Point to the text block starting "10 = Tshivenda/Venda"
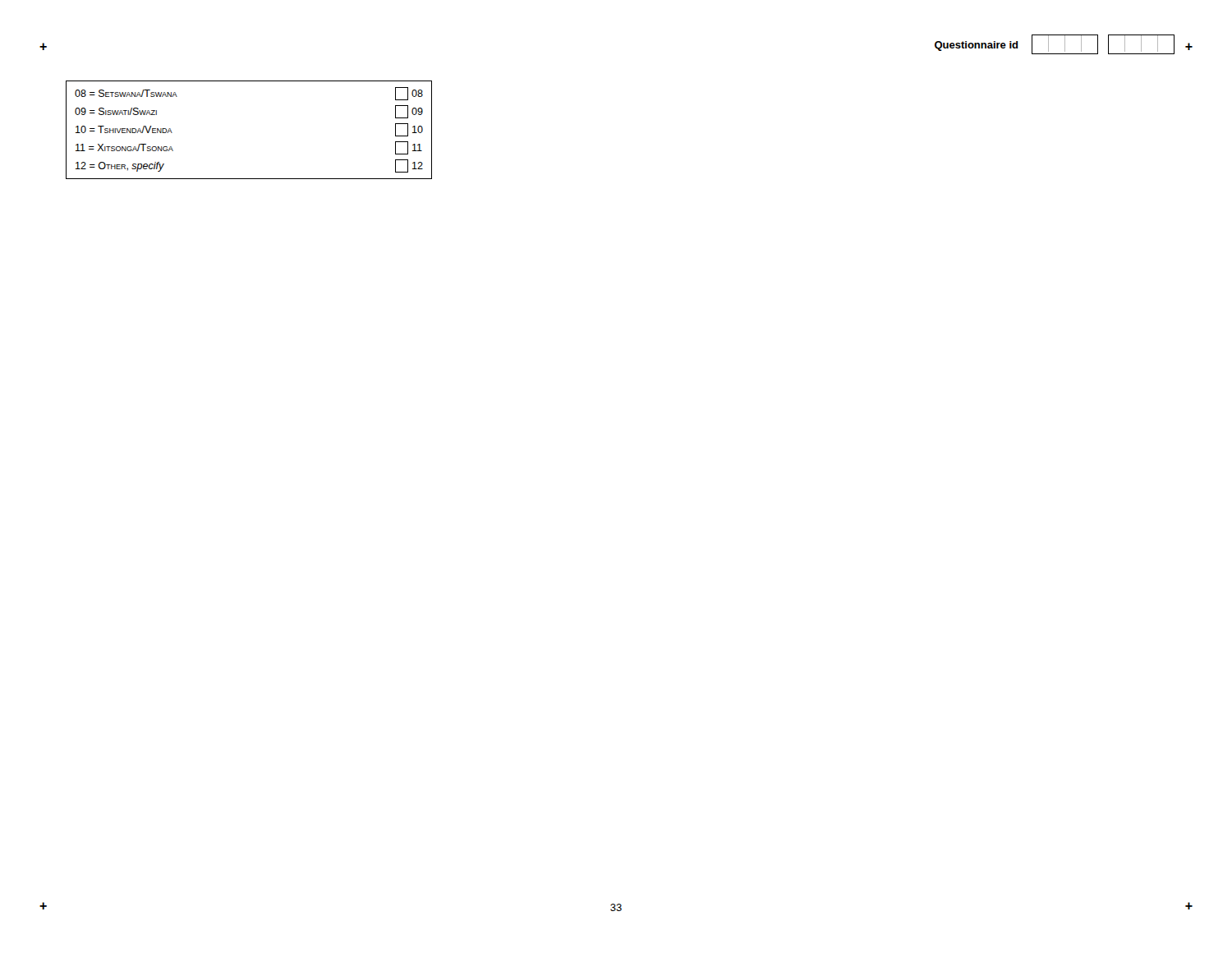Viewport: 1232px width, 953px height. [x=135, y=129]
